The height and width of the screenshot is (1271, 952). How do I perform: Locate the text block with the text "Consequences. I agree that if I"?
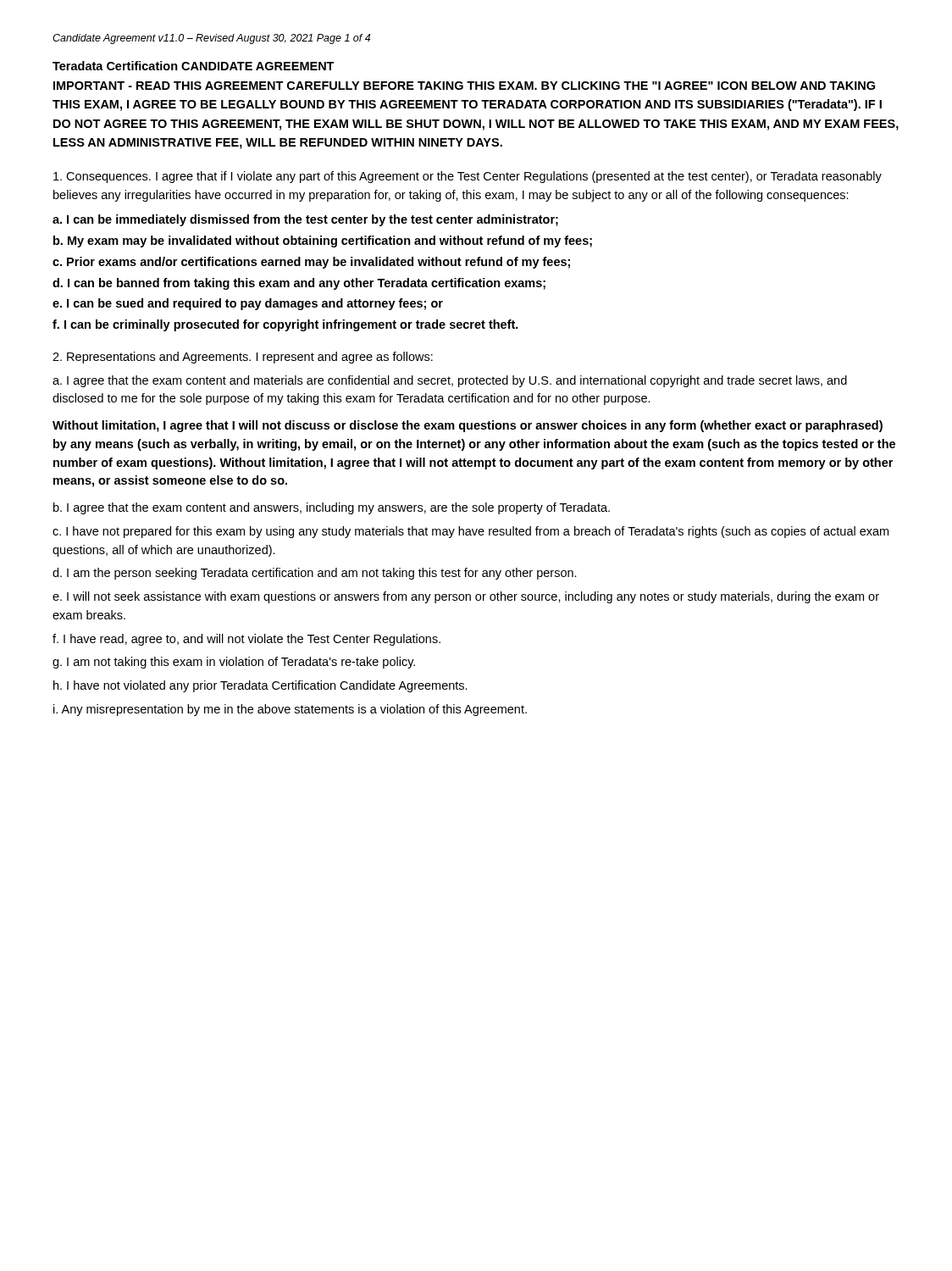467,185
